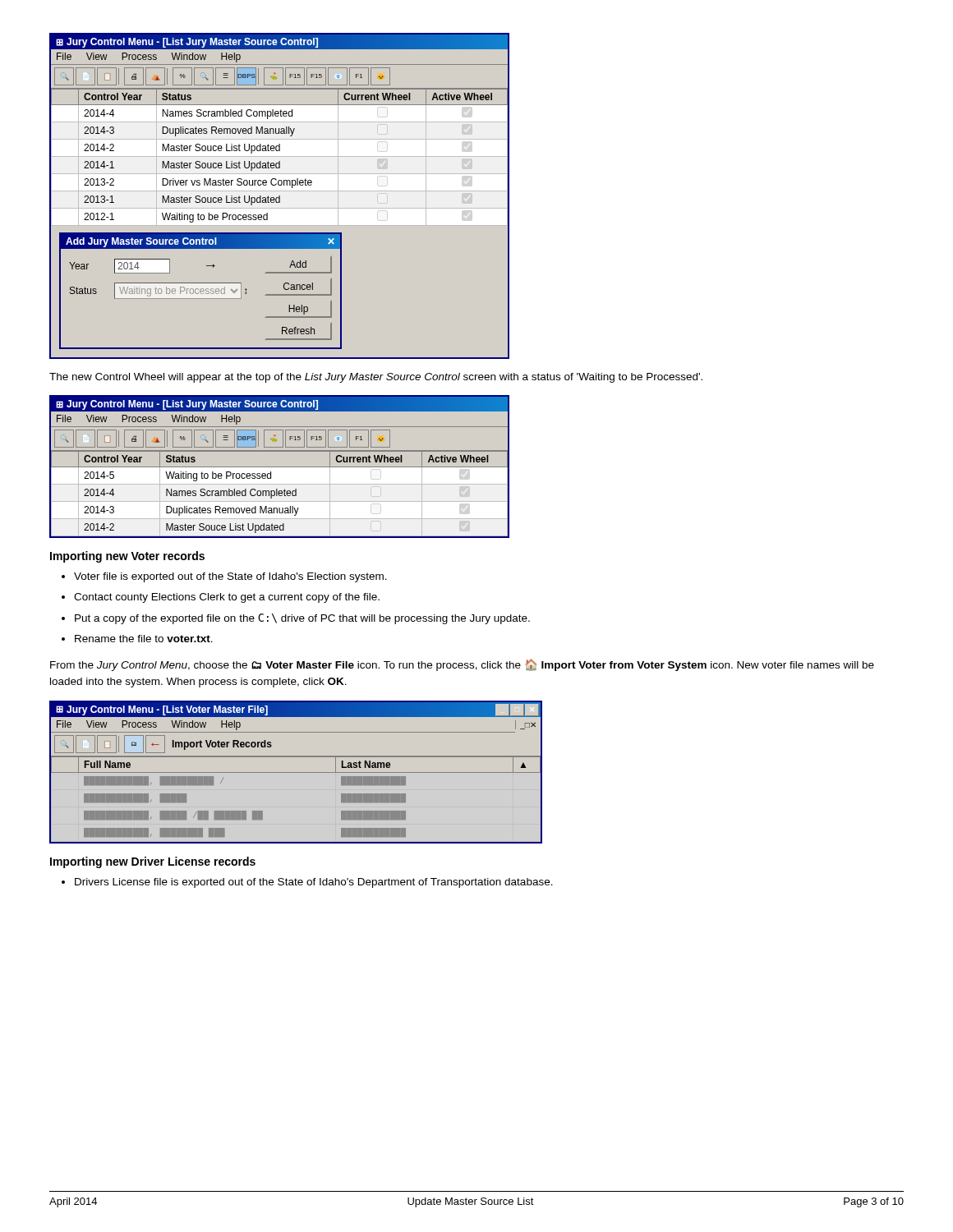953x1232 pixels.
Task: Locate the block of text that opens with "Voter file is exported out of the"
Action: pyautogui.click(x=231, y=576)
